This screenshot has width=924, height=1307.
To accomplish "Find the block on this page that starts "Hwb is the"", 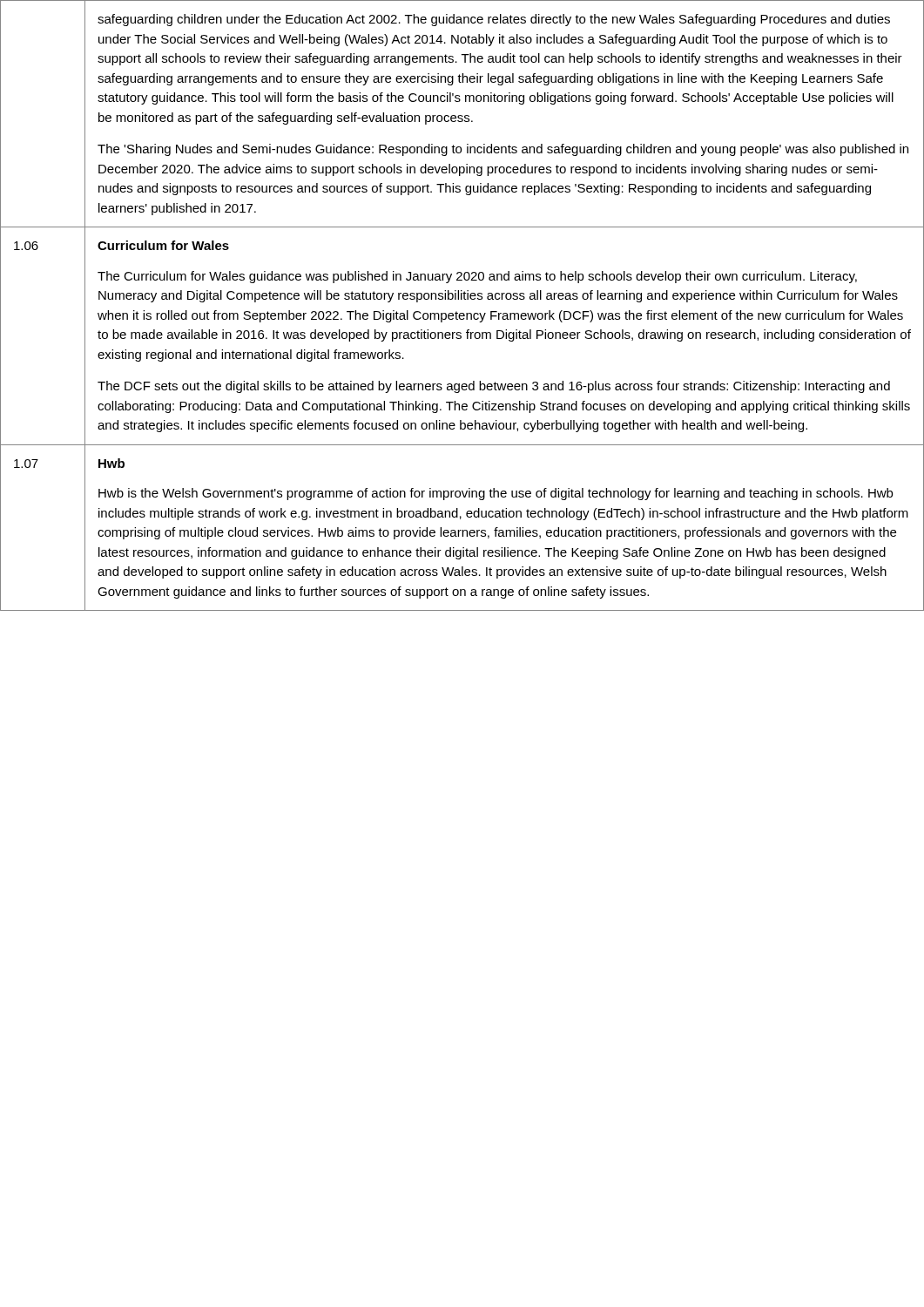I will click(x=504, y=542).
